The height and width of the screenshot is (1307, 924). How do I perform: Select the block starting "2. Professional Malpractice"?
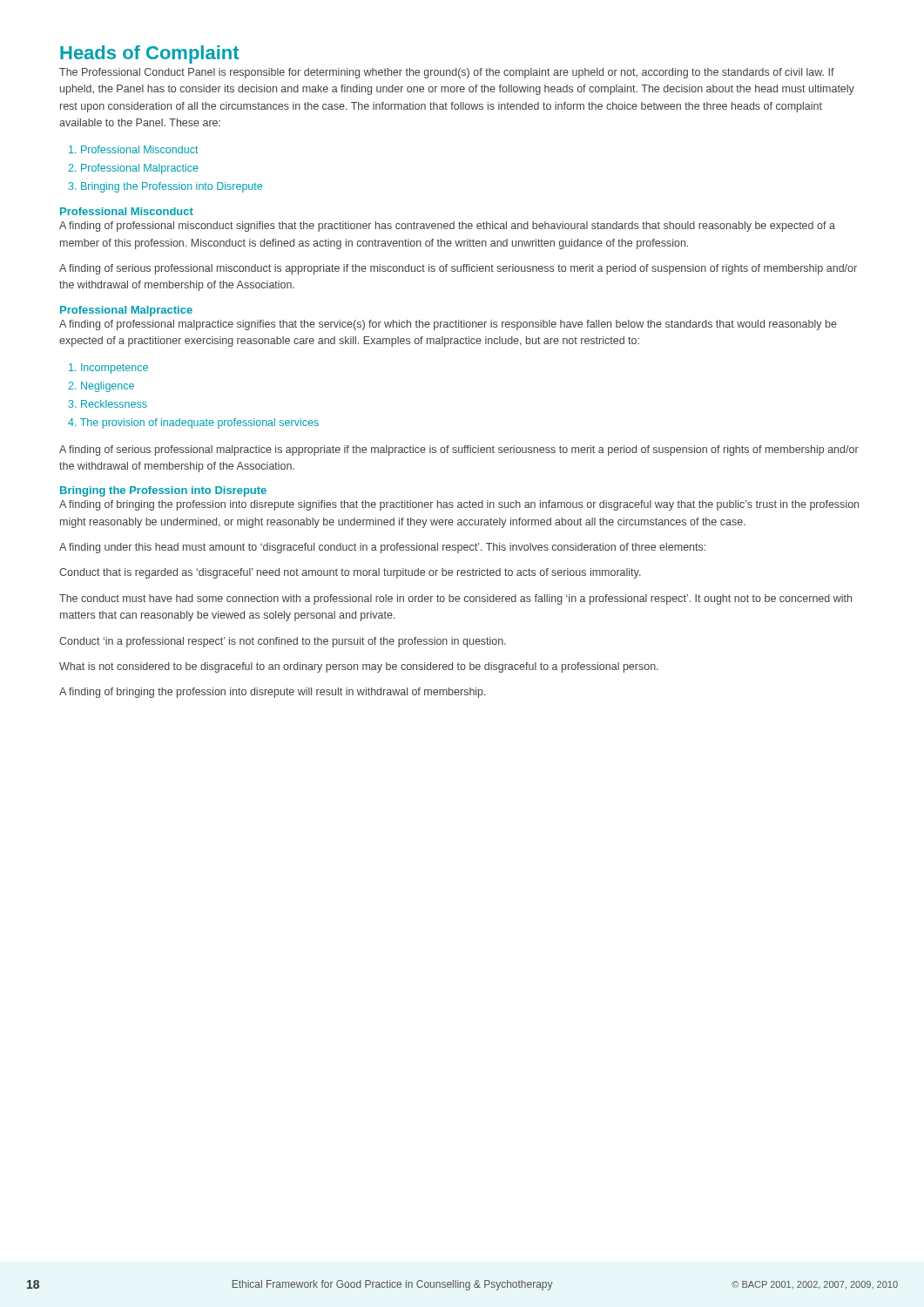click(x=133, y=168)
